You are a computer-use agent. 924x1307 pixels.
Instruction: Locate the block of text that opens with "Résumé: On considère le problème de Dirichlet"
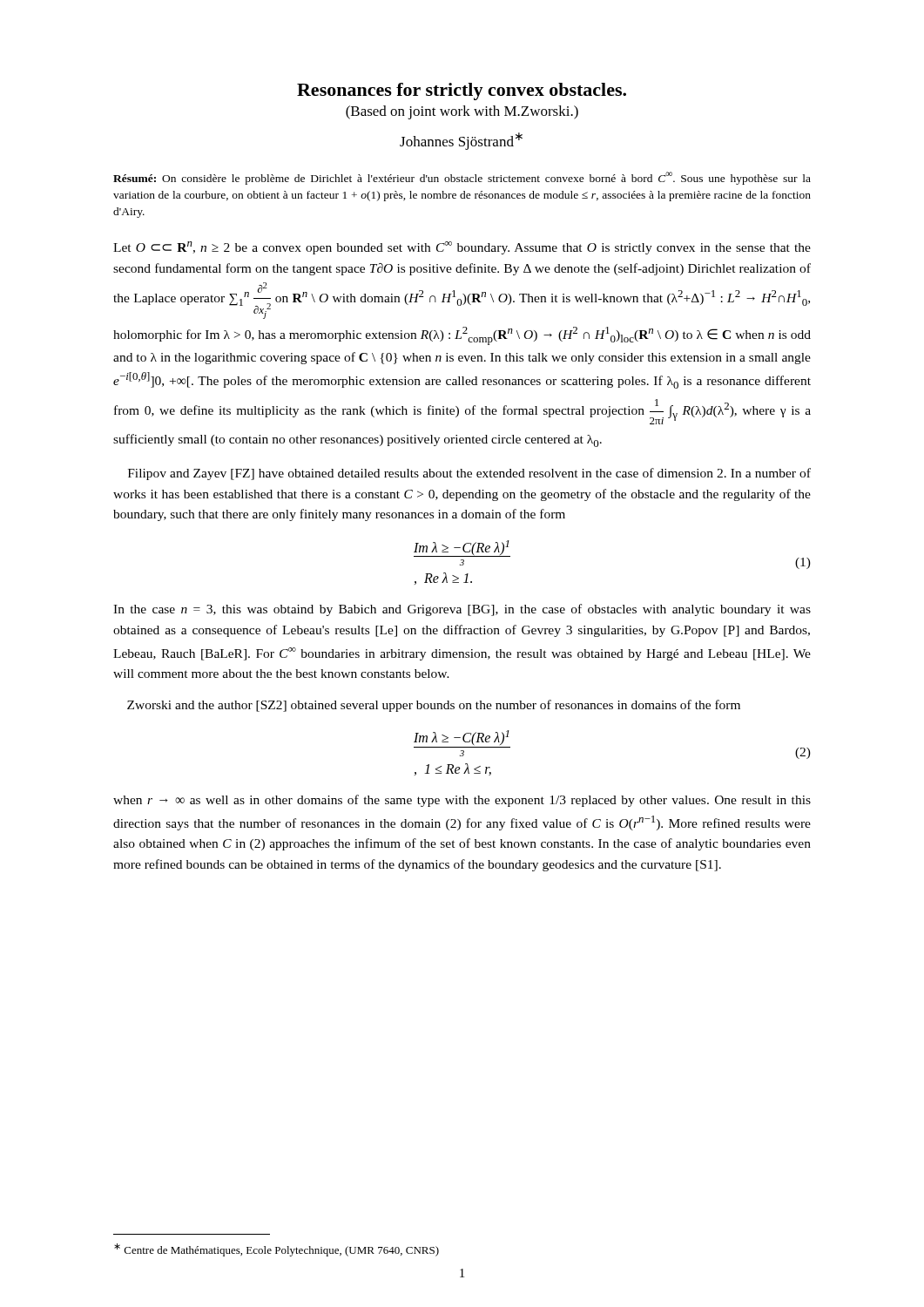click(x=462, y=193)
